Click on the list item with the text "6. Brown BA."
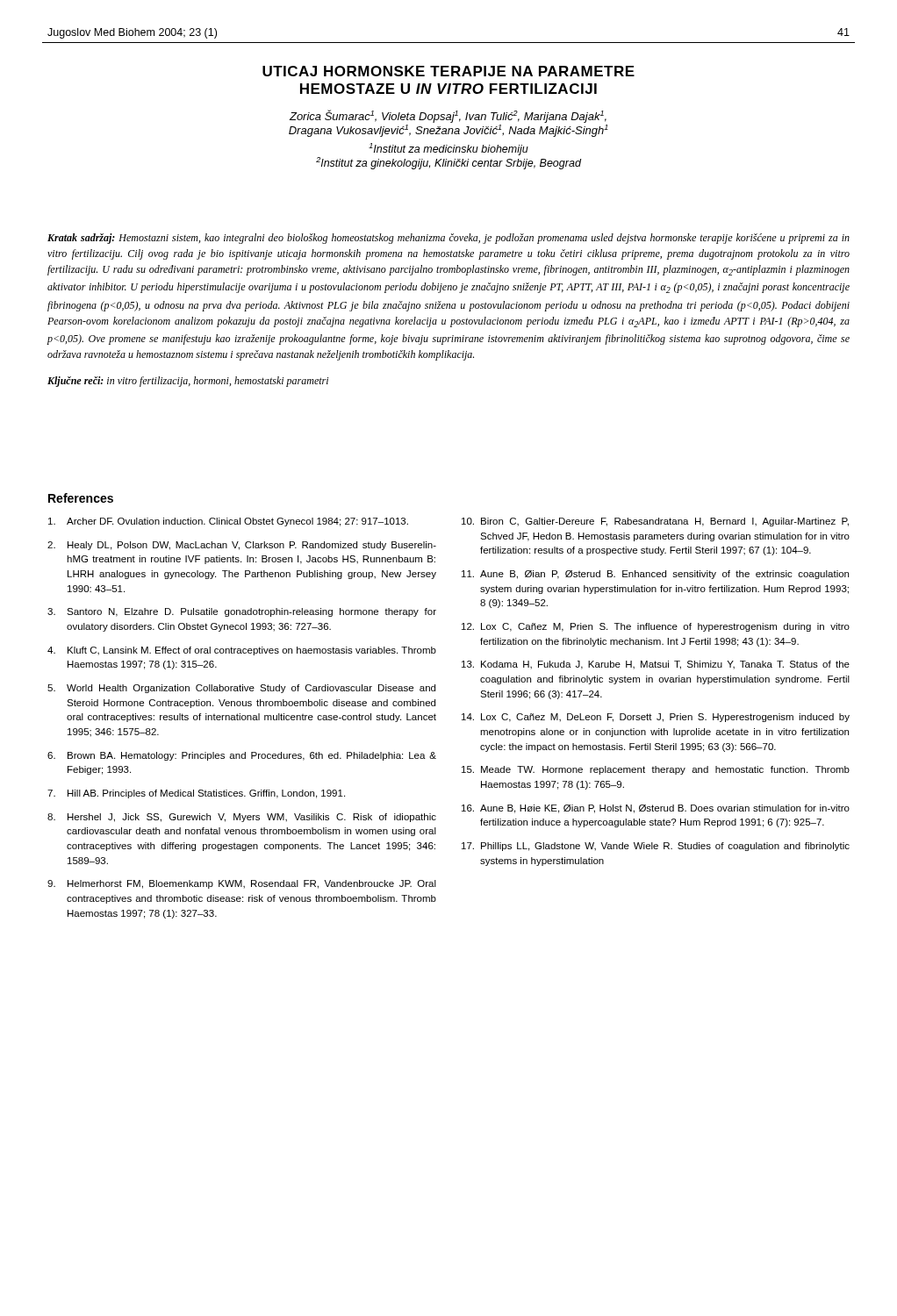Screen dimensions: 1316x897 pyautogui.click(x=242, y=763)
